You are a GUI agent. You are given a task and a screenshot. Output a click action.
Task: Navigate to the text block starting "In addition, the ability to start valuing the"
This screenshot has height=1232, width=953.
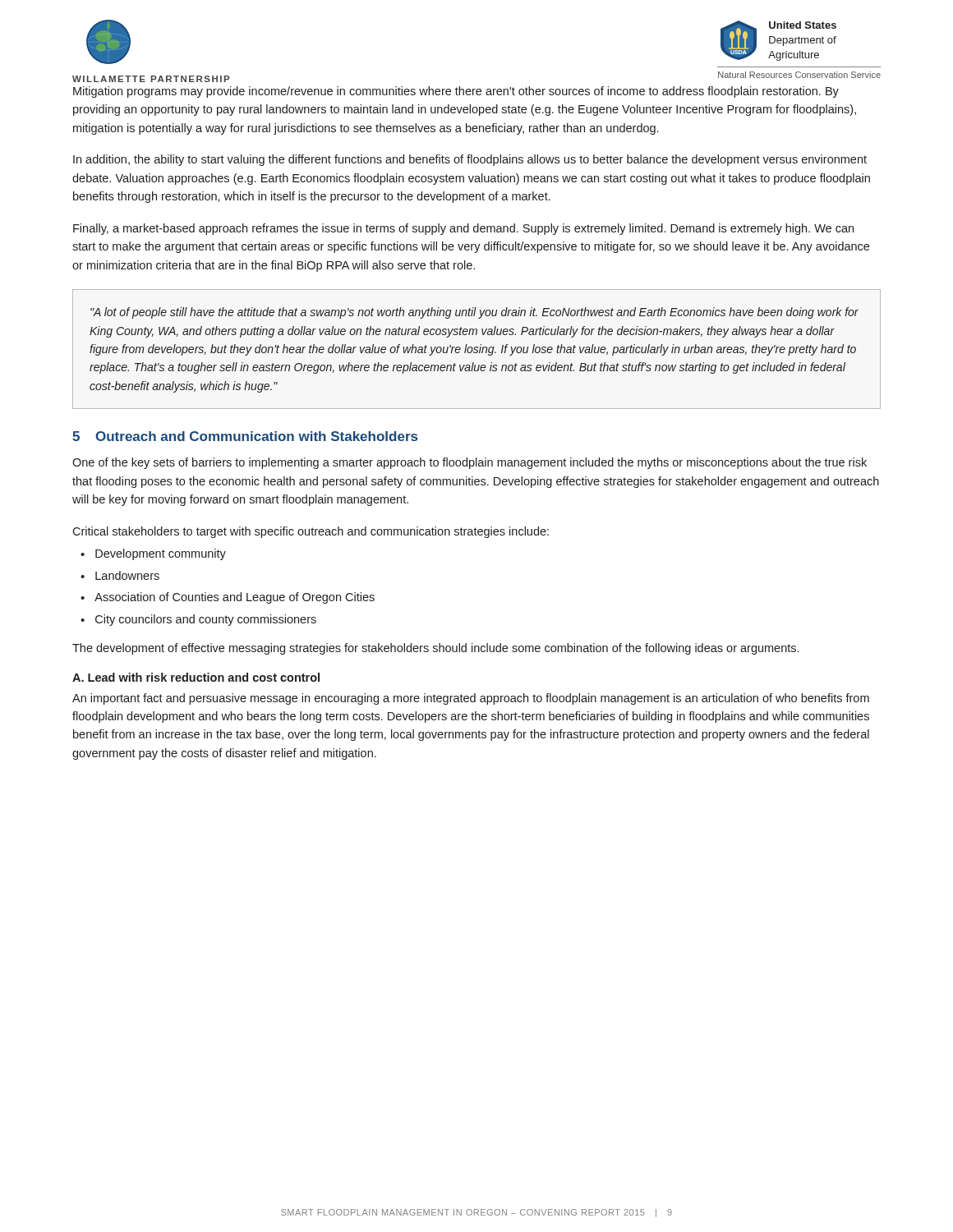pos(471,178)
